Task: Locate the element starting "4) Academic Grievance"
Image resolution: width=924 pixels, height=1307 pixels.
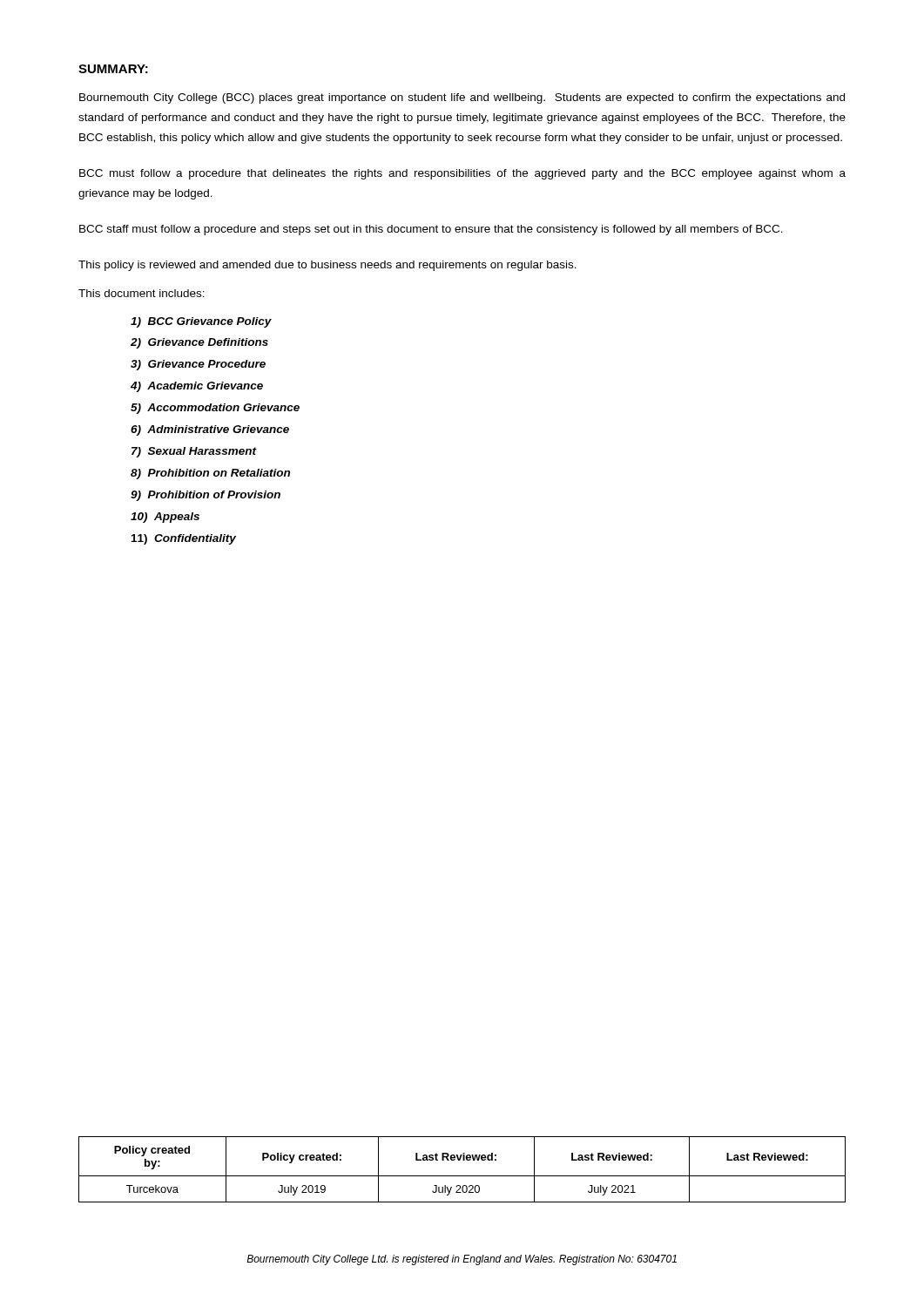Action: (x=197, y=386)
